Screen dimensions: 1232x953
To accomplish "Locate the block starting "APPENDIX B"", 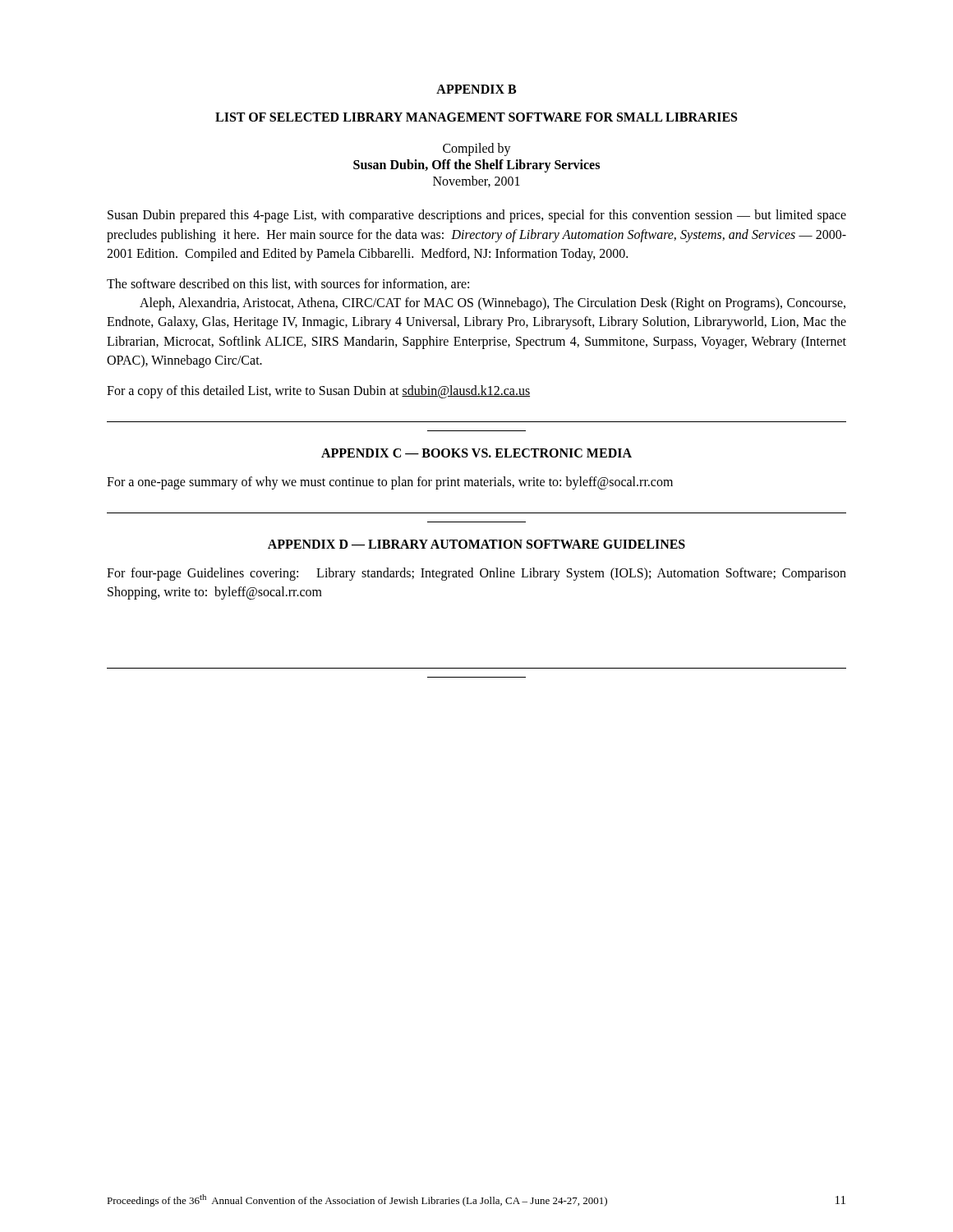I will (x=476, y=89).
